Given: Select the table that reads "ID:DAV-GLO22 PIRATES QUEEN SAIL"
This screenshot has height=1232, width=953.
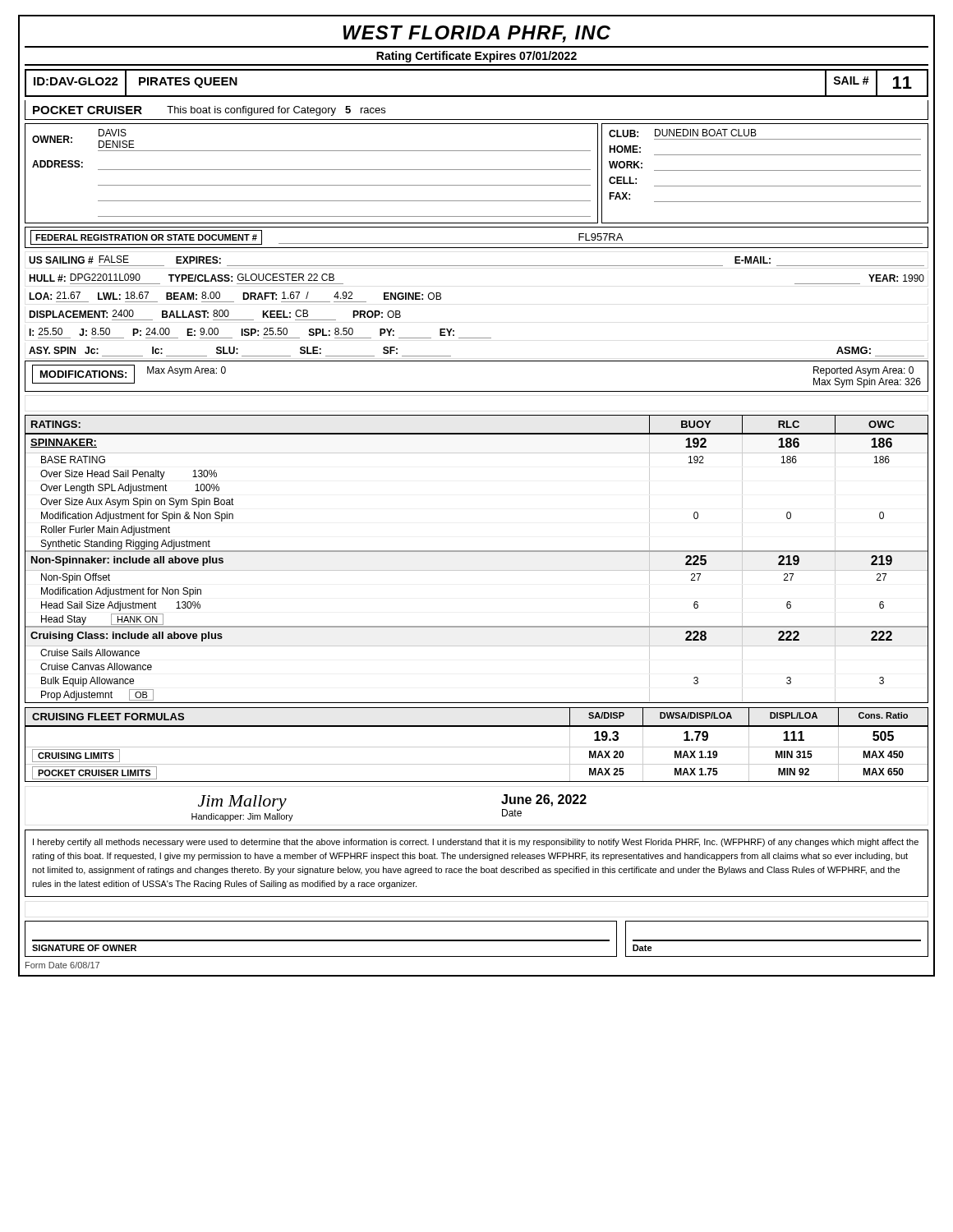Looking at the screenshot, I should 476,83.
